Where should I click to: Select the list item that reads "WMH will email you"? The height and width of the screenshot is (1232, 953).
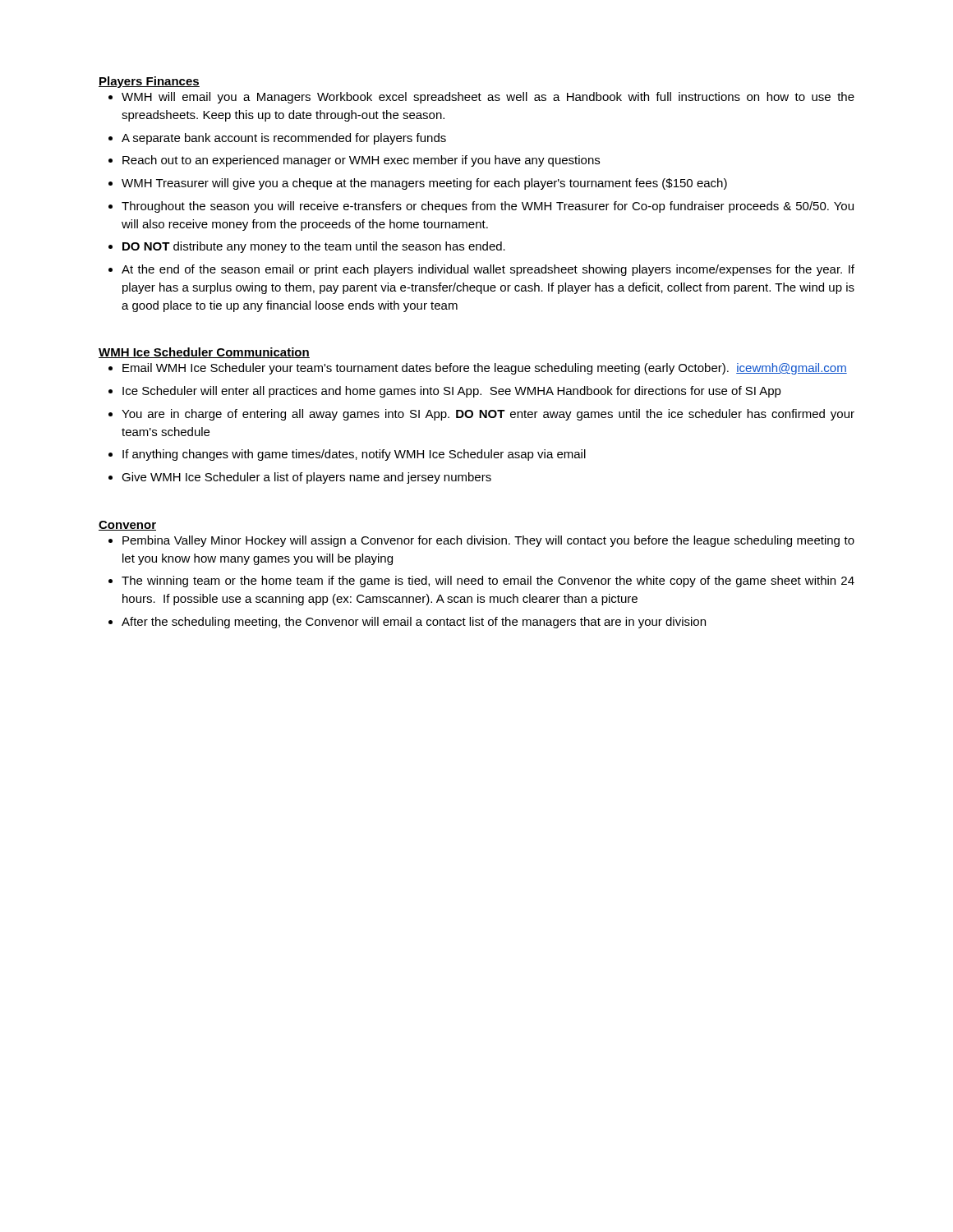click(488, 105)
